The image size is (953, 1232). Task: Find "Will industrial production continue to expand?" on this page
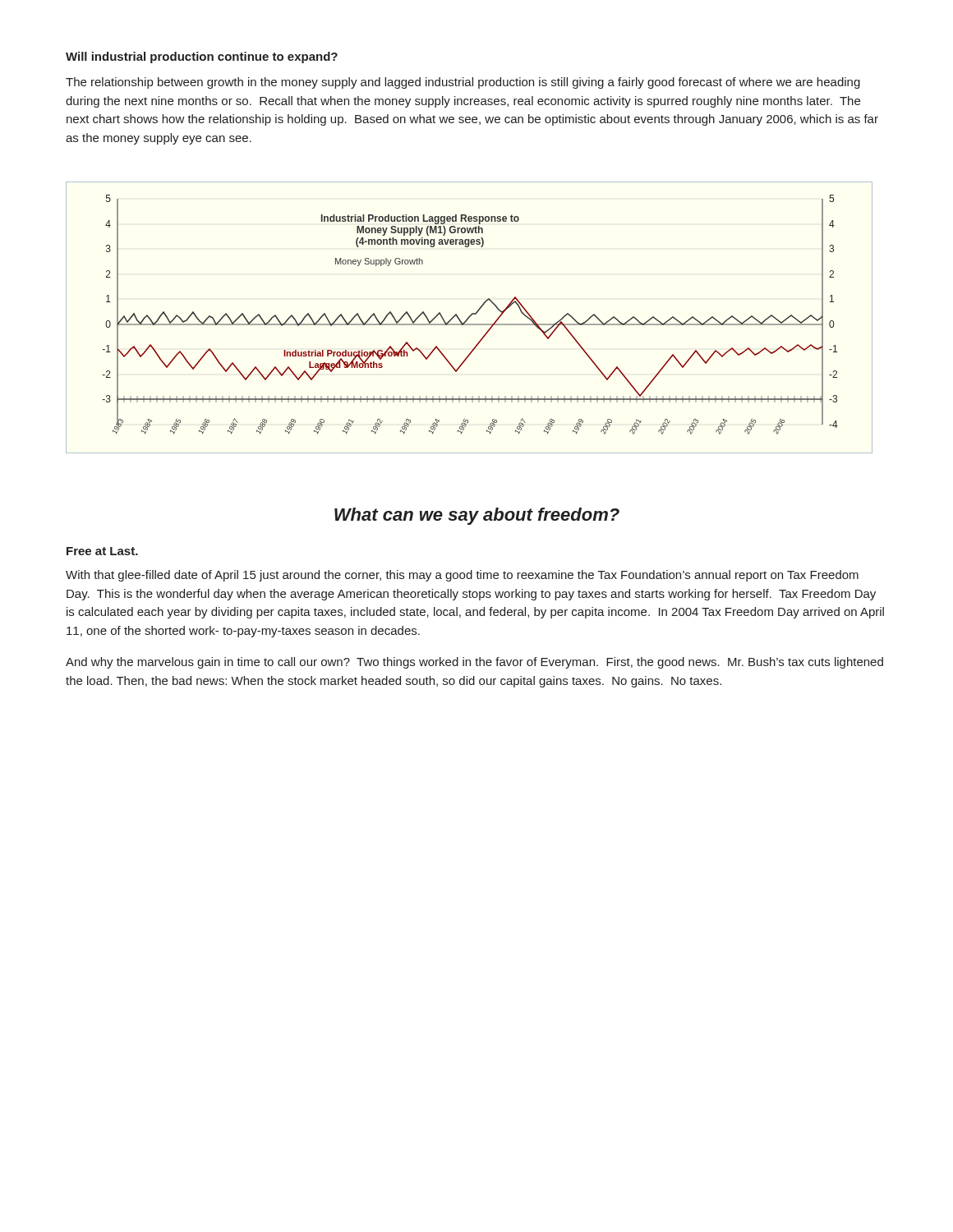tap(202, 56)
